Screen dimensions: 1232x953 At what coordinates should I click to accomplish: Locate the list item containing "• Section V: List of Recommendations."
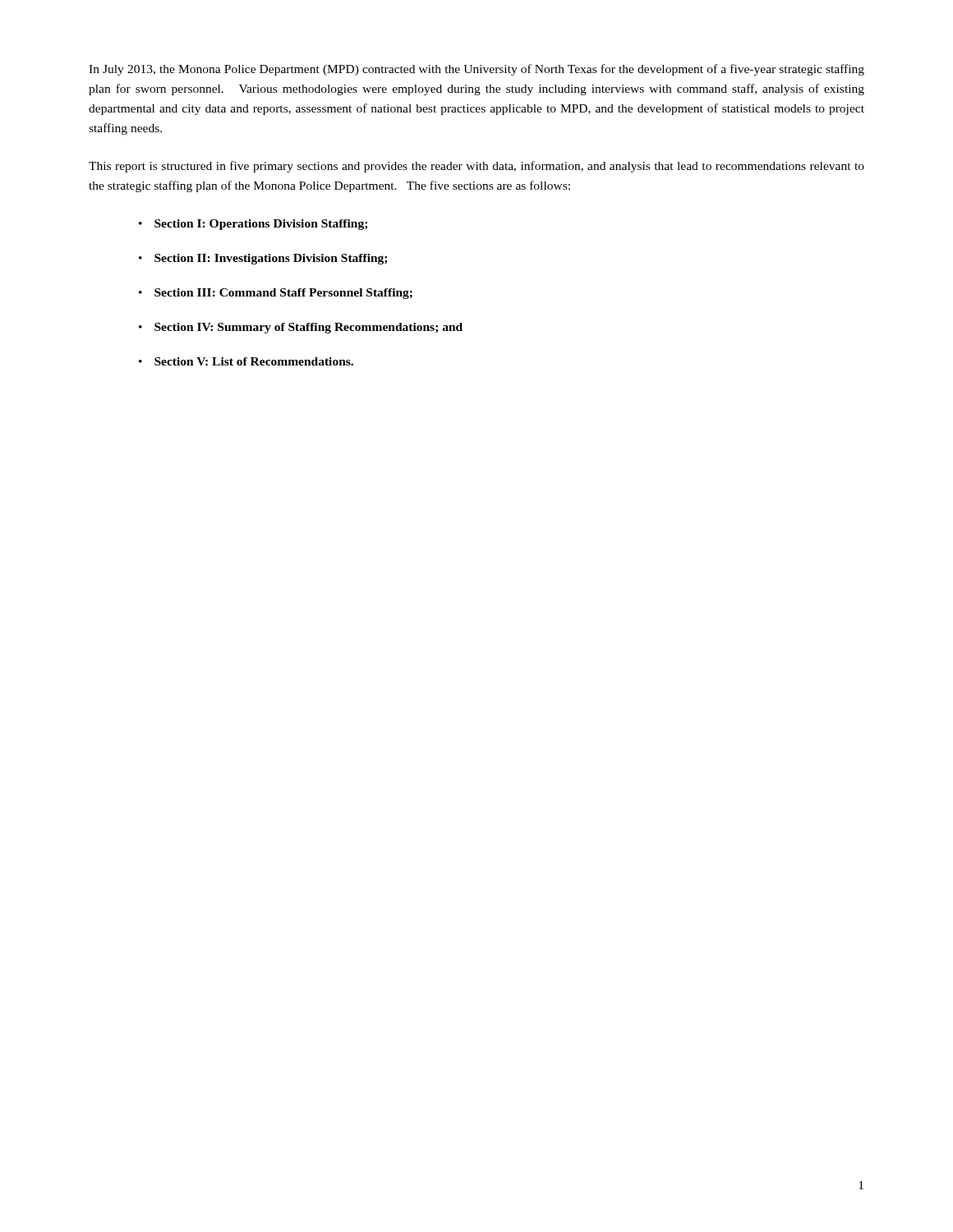click(246, 361)
